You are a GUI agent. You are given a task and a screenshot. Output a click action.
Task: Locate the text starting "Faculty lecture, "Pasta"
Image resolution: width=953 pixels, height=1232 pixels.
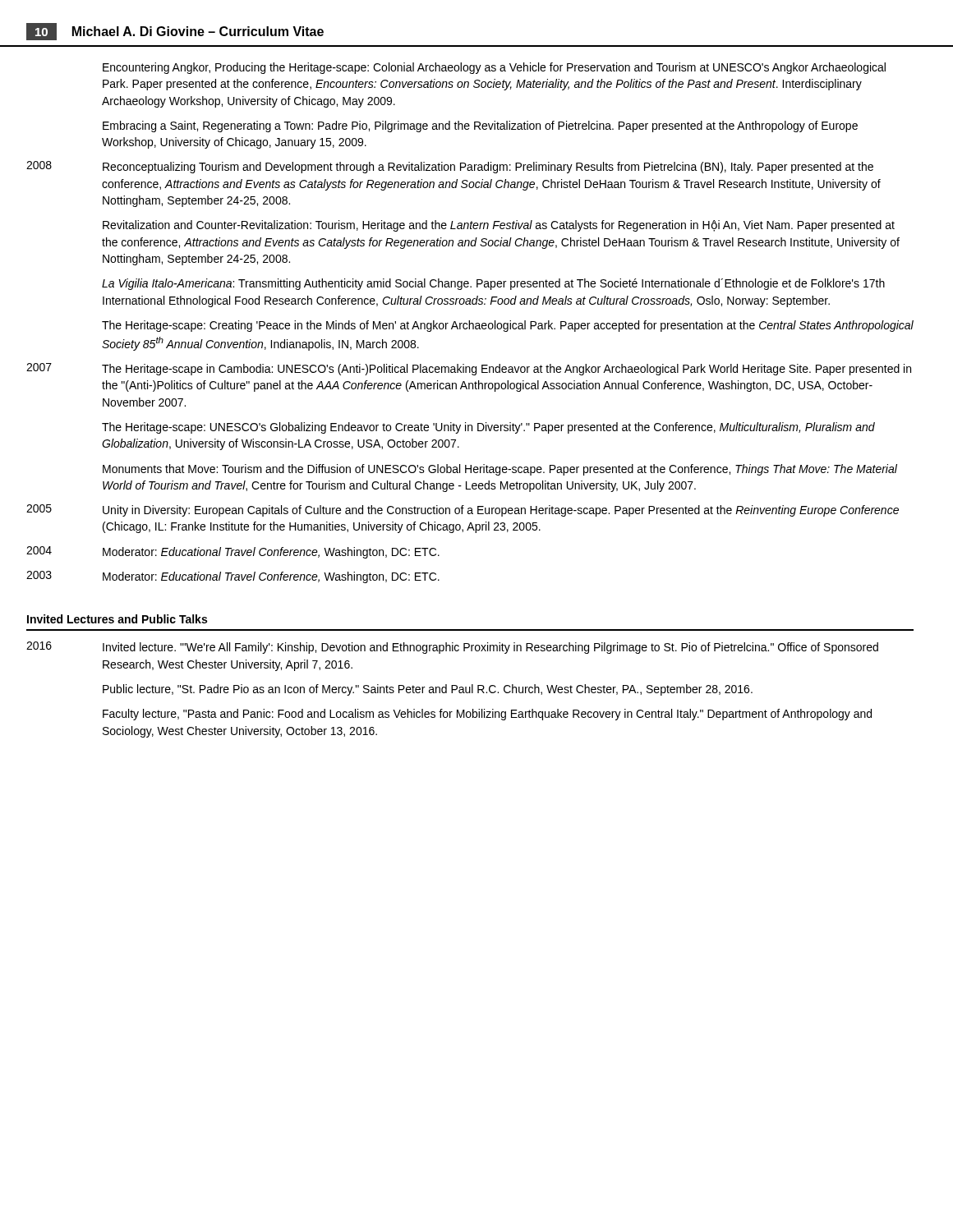(508, 722)
